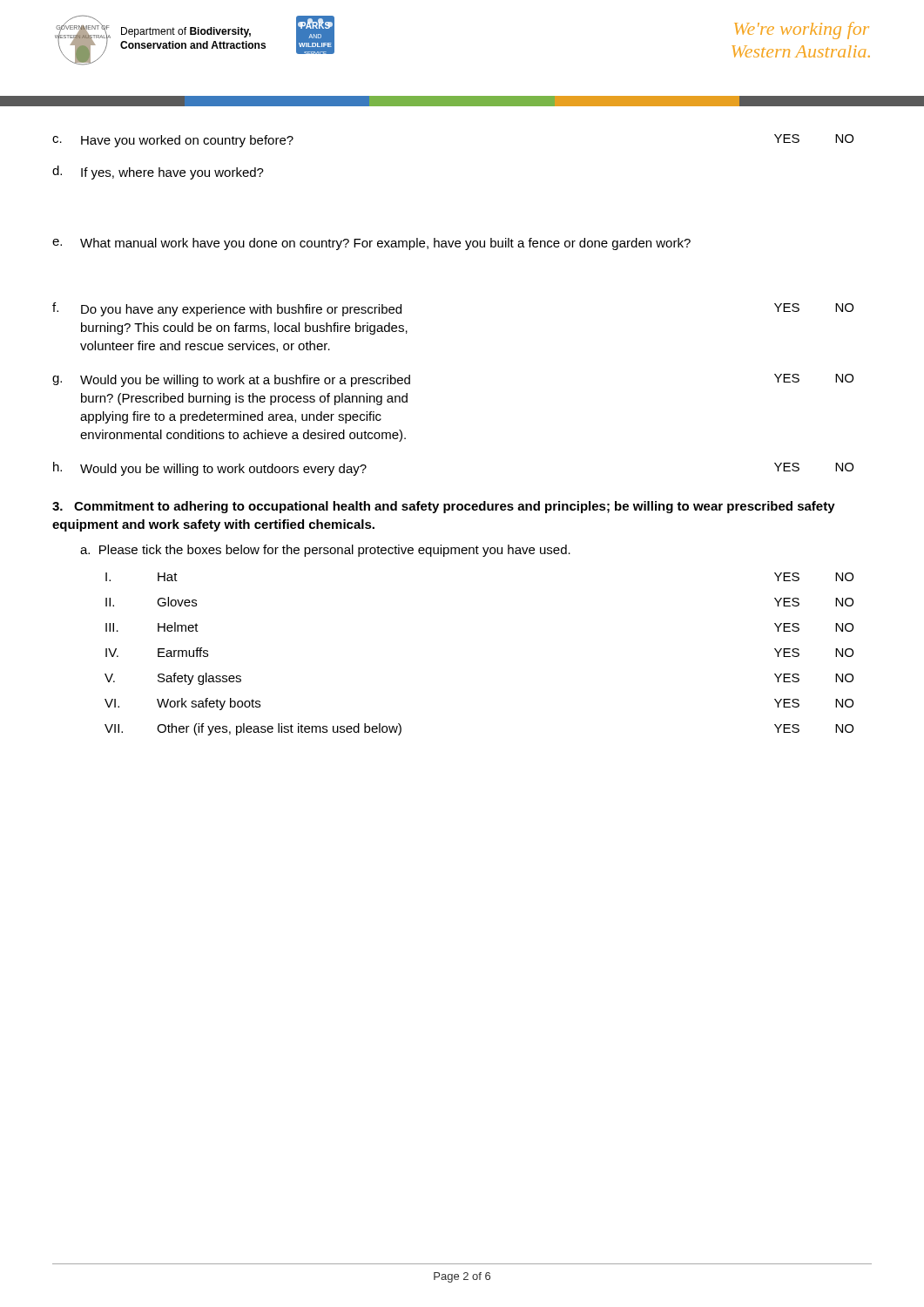Image resolution: width=924 pixels, height=1307 pixels.
Task: Click the passage that begins "a. Please tick the"
Action: coord(326,549)
